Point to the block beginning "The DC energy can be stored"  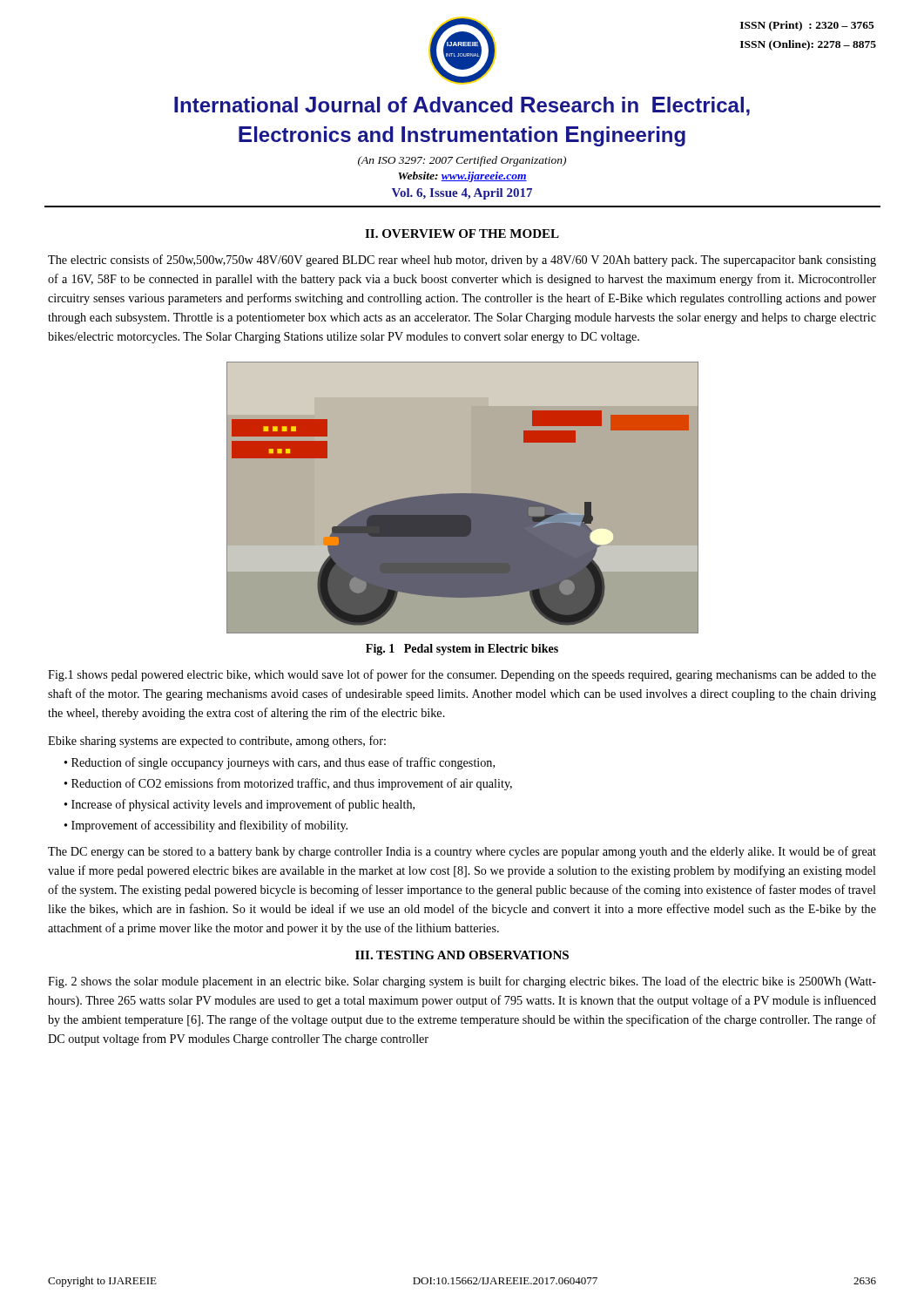(x=462, y=890)
